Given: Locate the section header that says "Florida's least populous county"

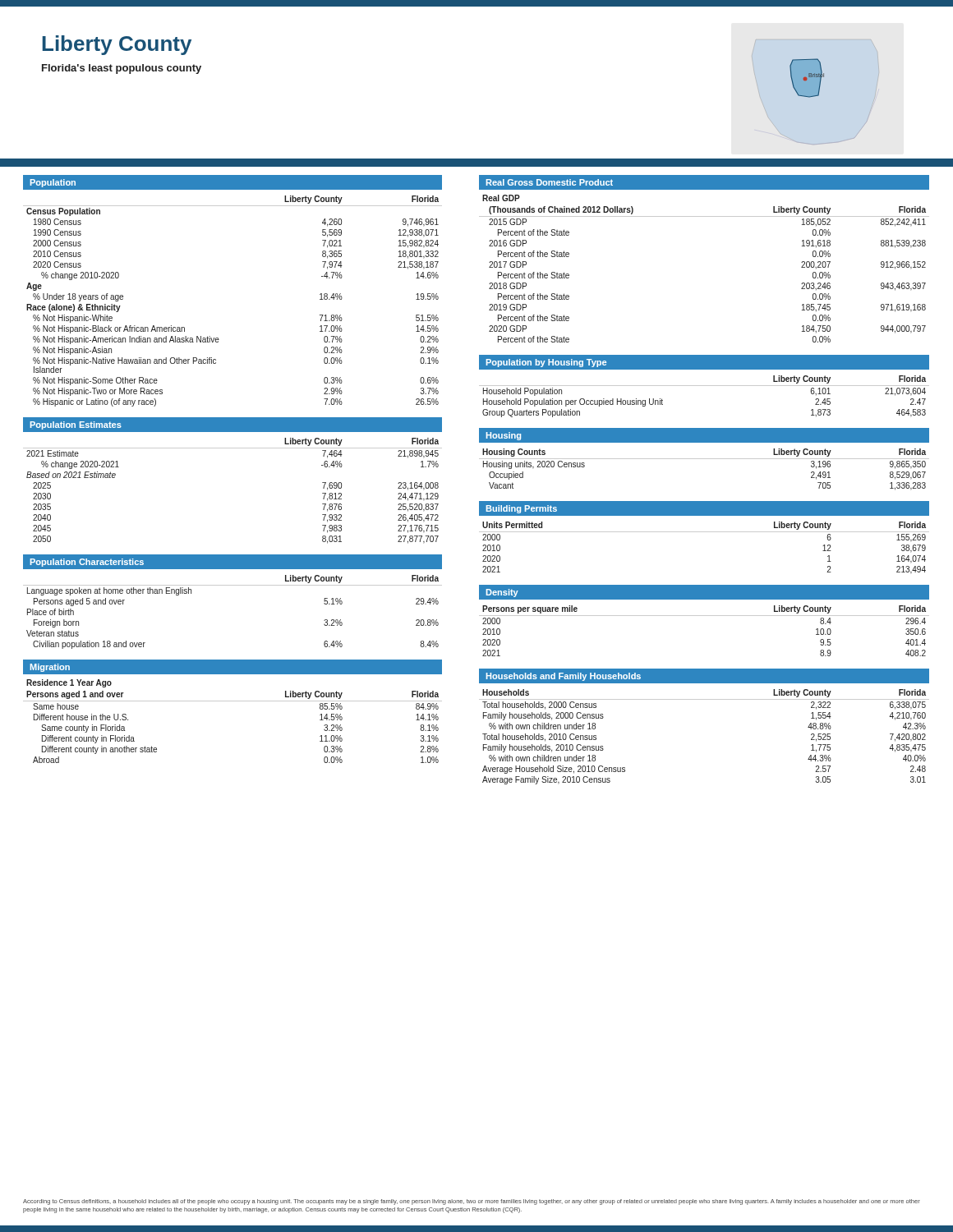Looking at the screenshot, I should (121, 68).
